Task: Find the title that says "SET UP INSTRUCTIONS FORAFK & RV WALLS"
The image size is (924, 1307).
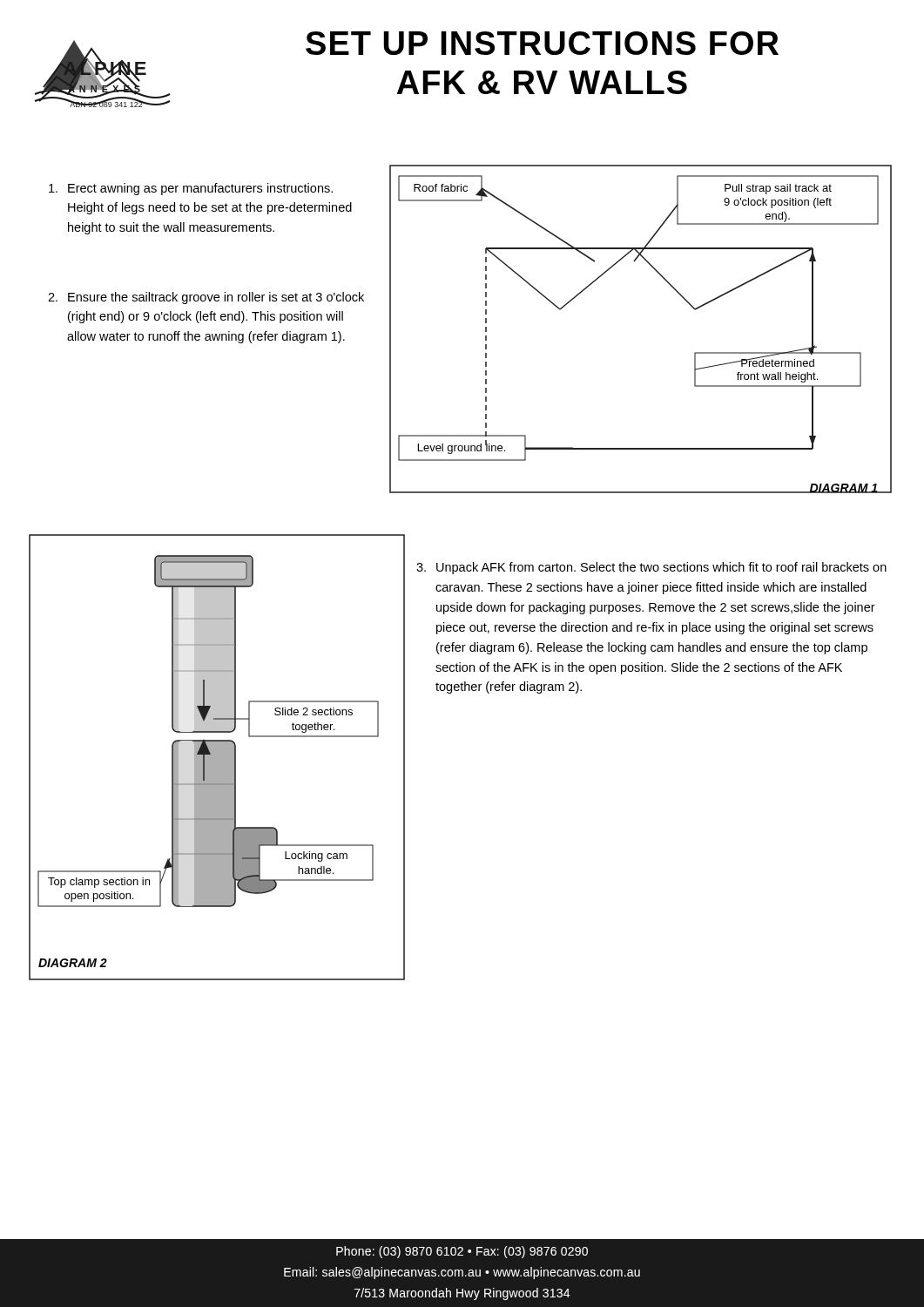Action: click(543, 63)
